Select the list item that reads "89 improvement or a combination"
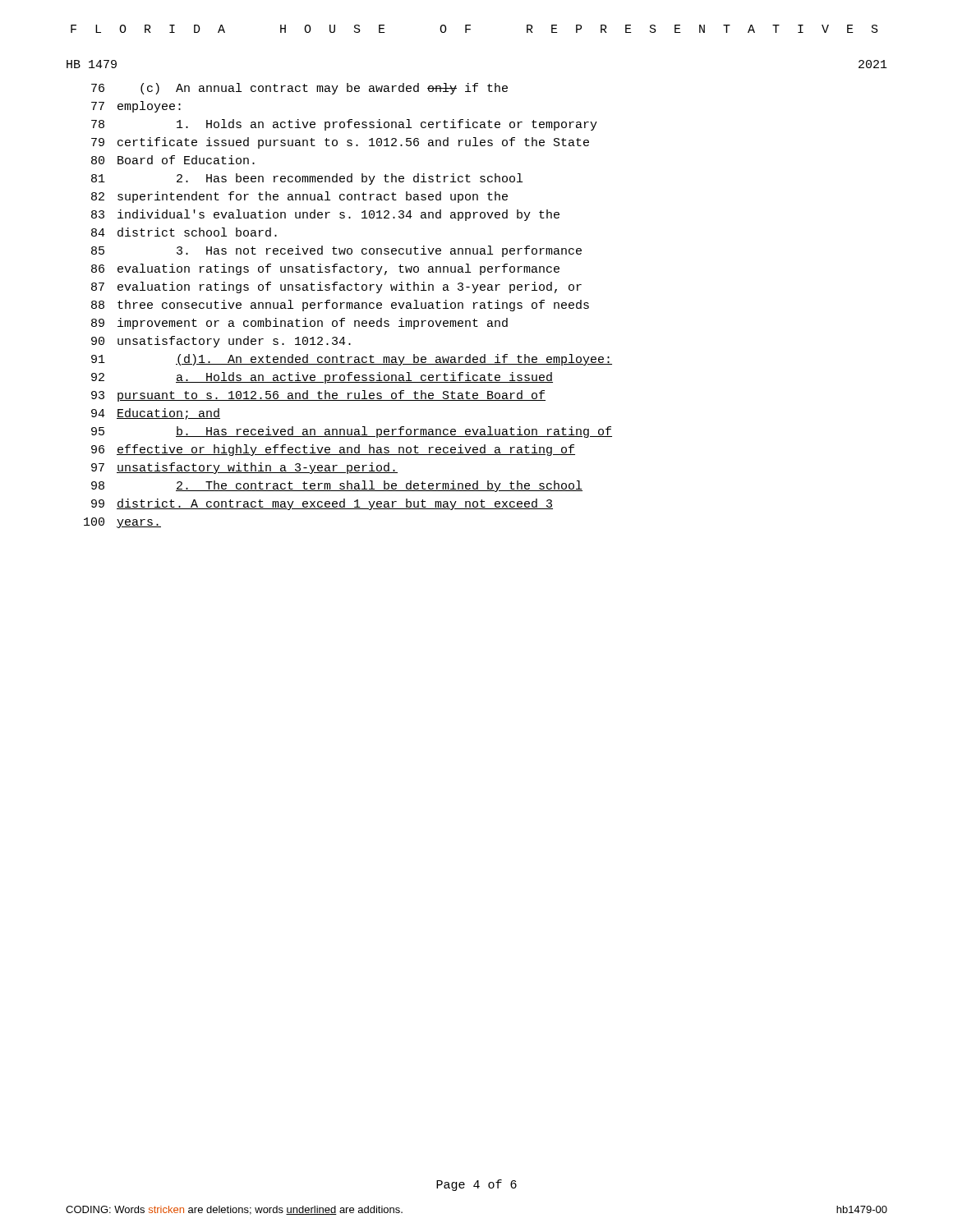Screen dimensions: 1232x953 point(476,324)
